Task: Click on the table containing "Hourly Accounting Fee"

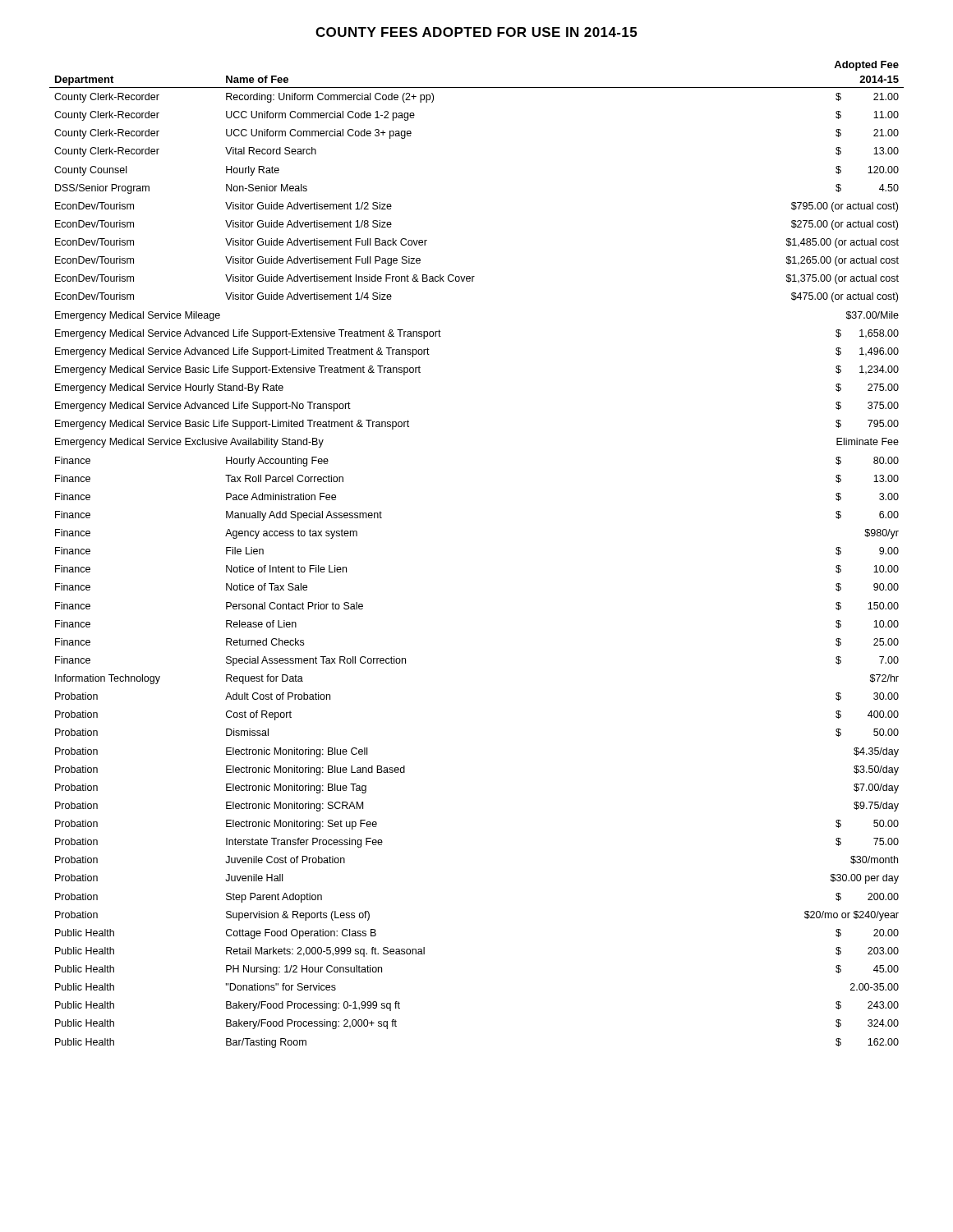Action: click(x=476, y=553)
